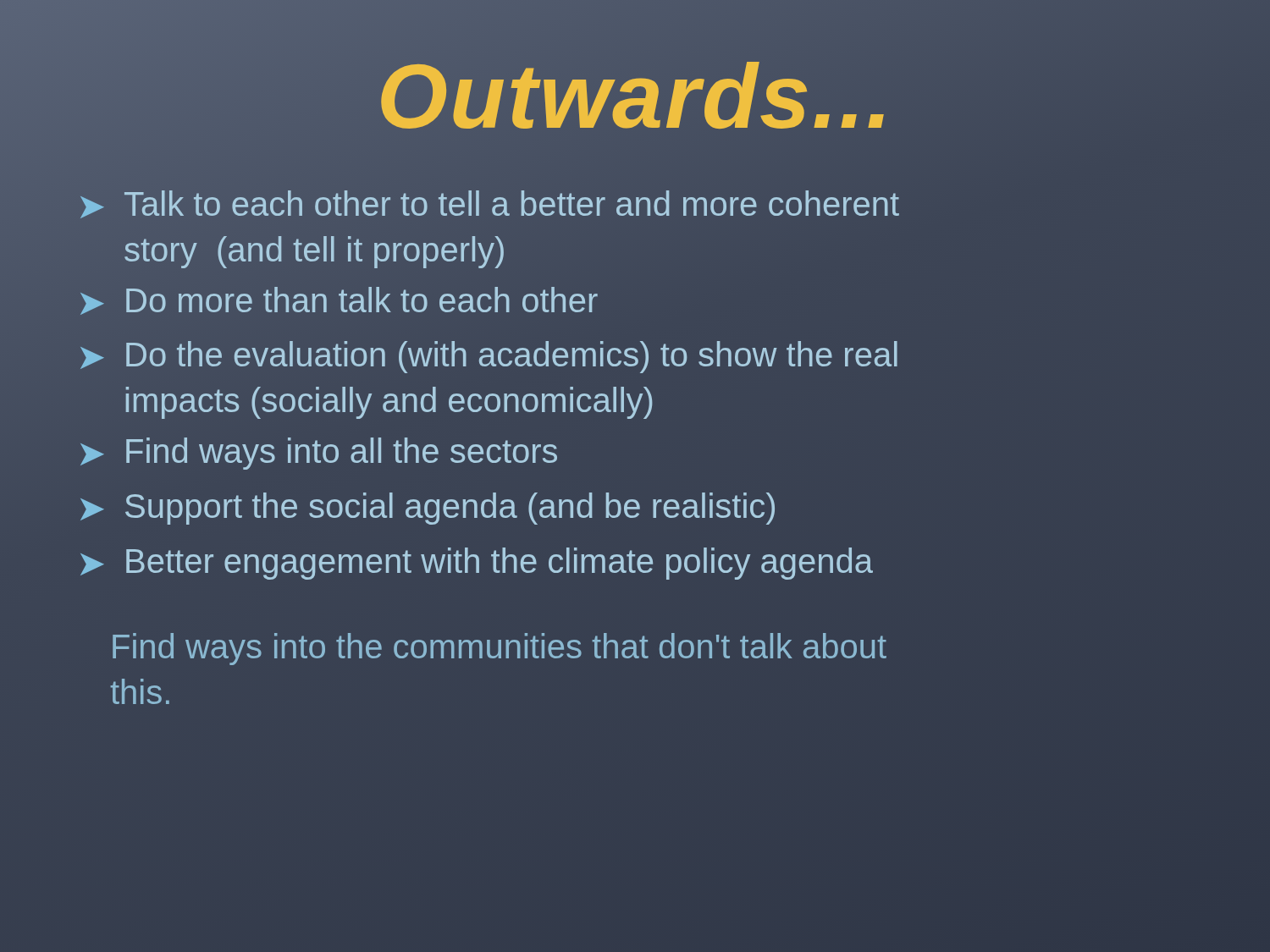
Task: Select the list item that reads "➤ Talk to each other"
Action: [488, 227]
